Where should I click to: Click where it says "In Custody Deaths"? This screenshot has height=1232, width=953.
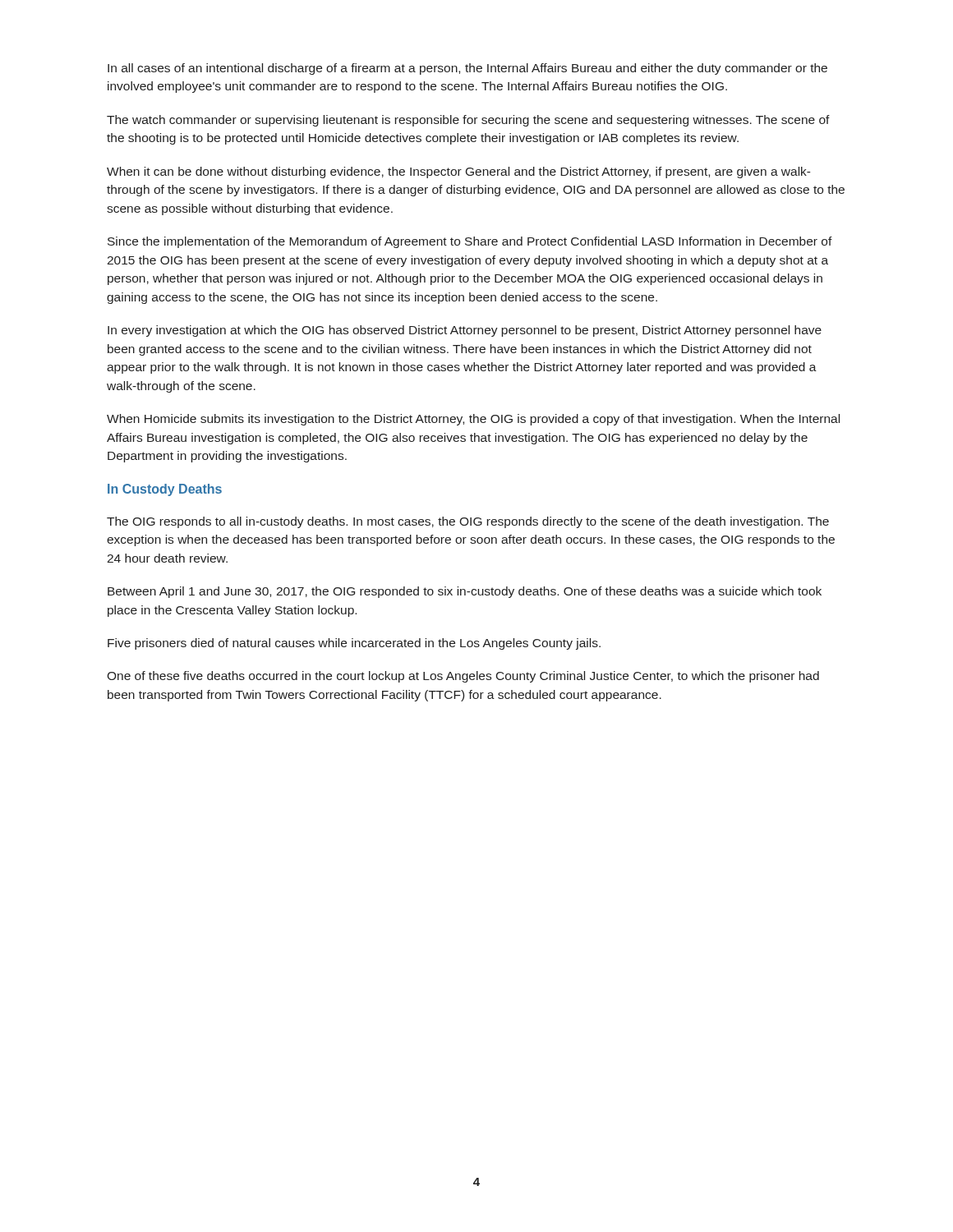point(165,489)
